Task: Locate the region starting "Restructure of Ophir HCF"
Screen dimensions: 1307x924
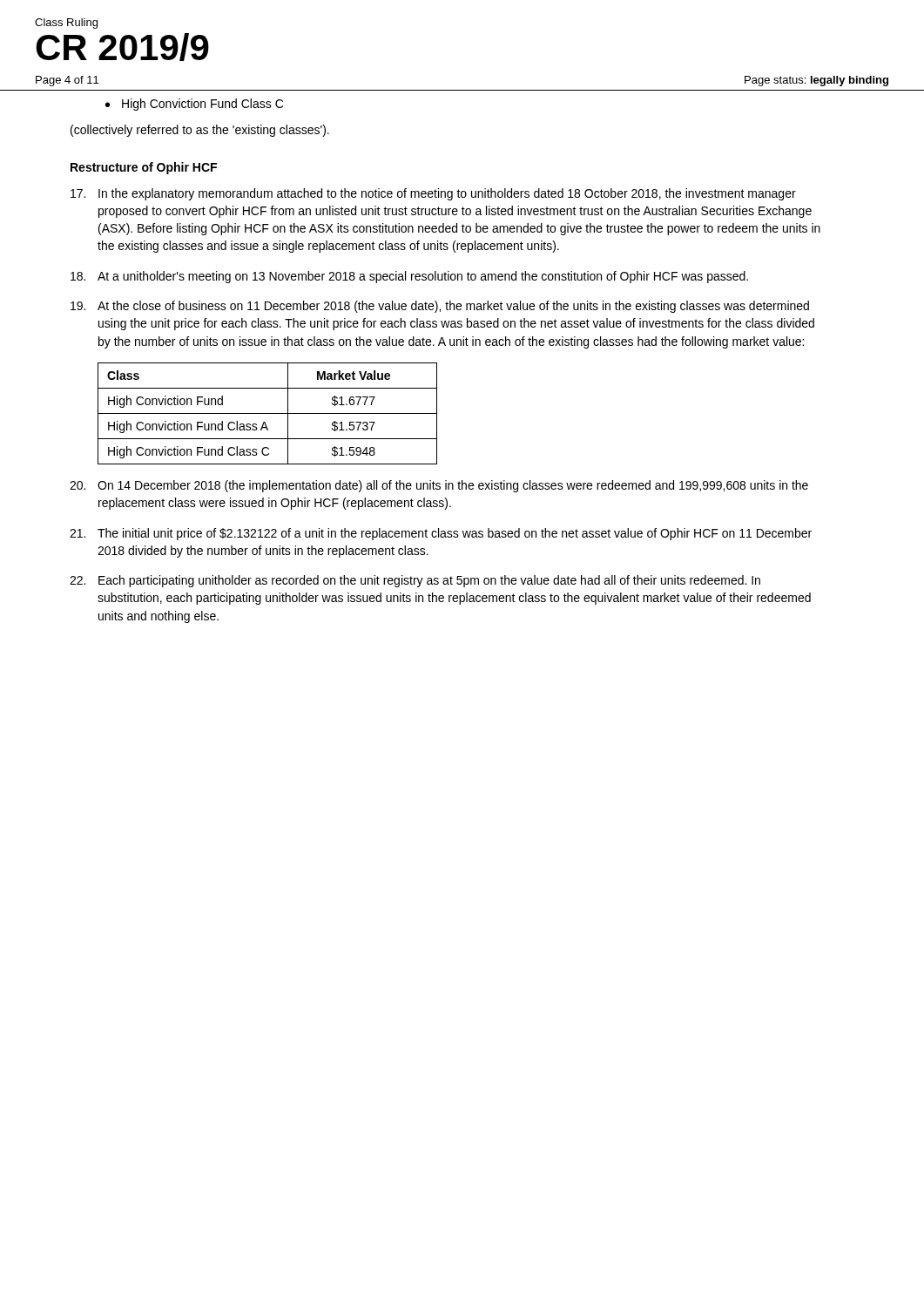Action: pyautogui.click(x=143, y=167)
